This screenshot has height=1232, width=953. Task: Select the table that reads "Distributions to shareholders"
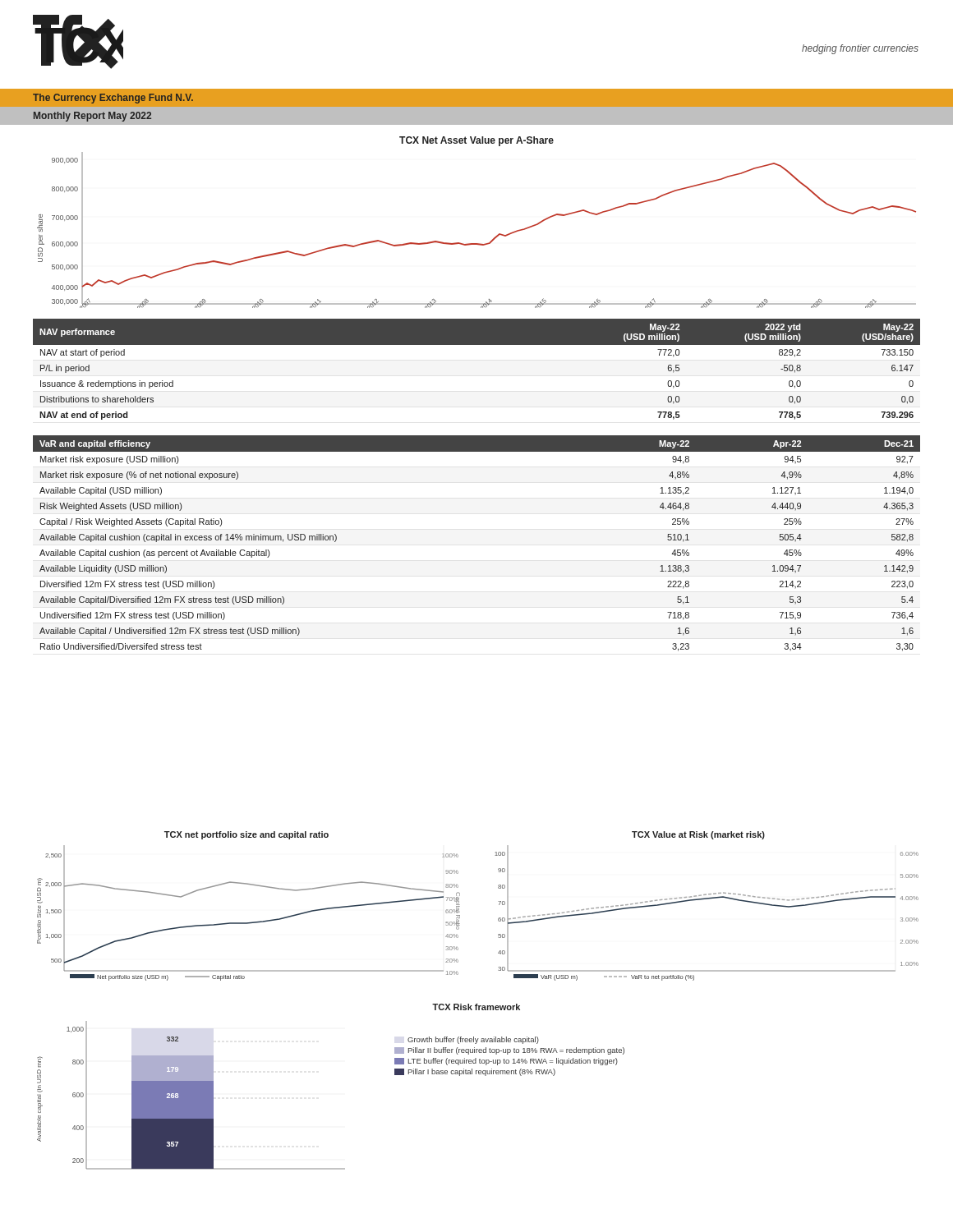pos(476,371)
